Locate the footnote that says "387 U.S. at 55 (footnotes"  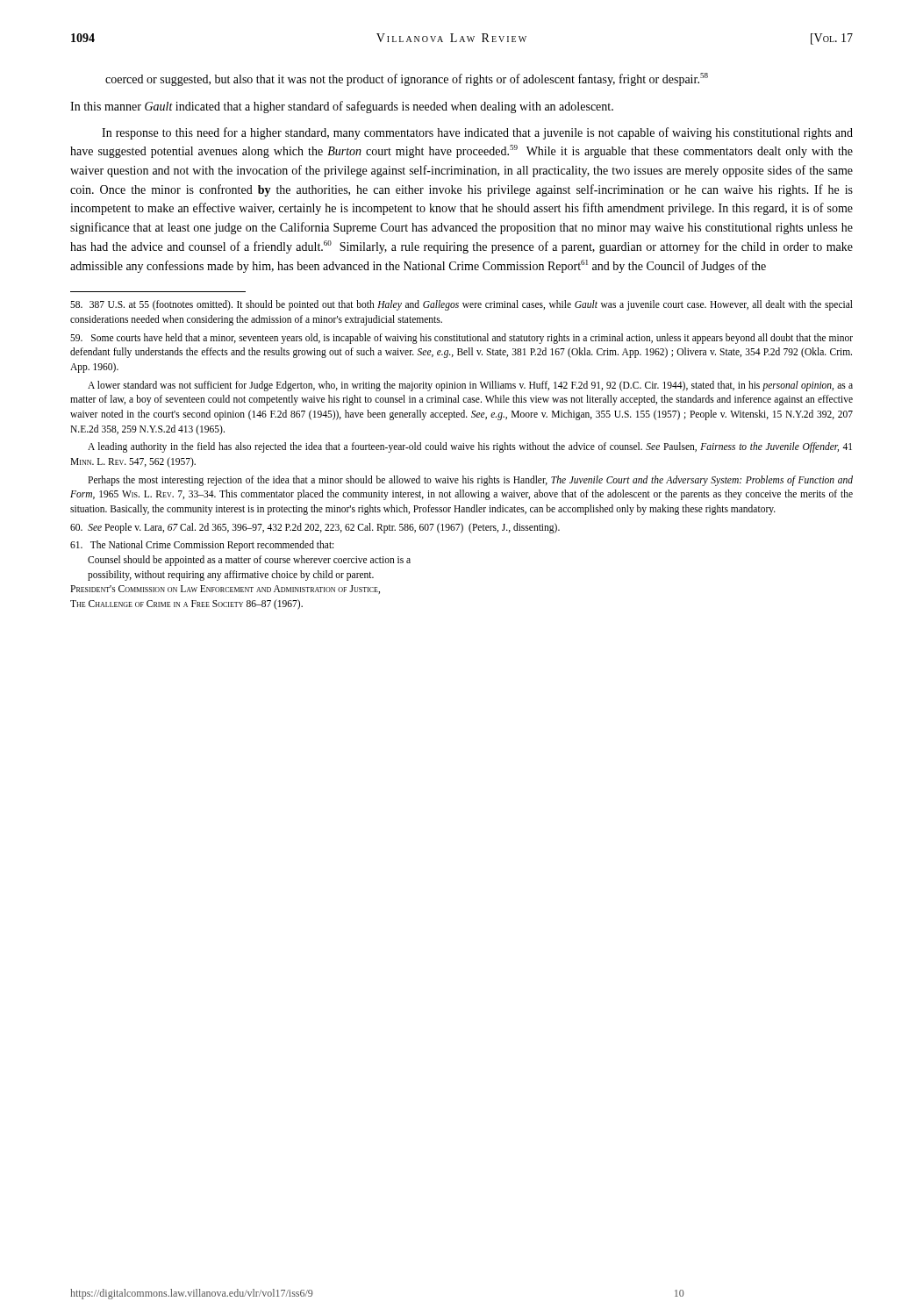pyautogui.click(x=462, y=312)
